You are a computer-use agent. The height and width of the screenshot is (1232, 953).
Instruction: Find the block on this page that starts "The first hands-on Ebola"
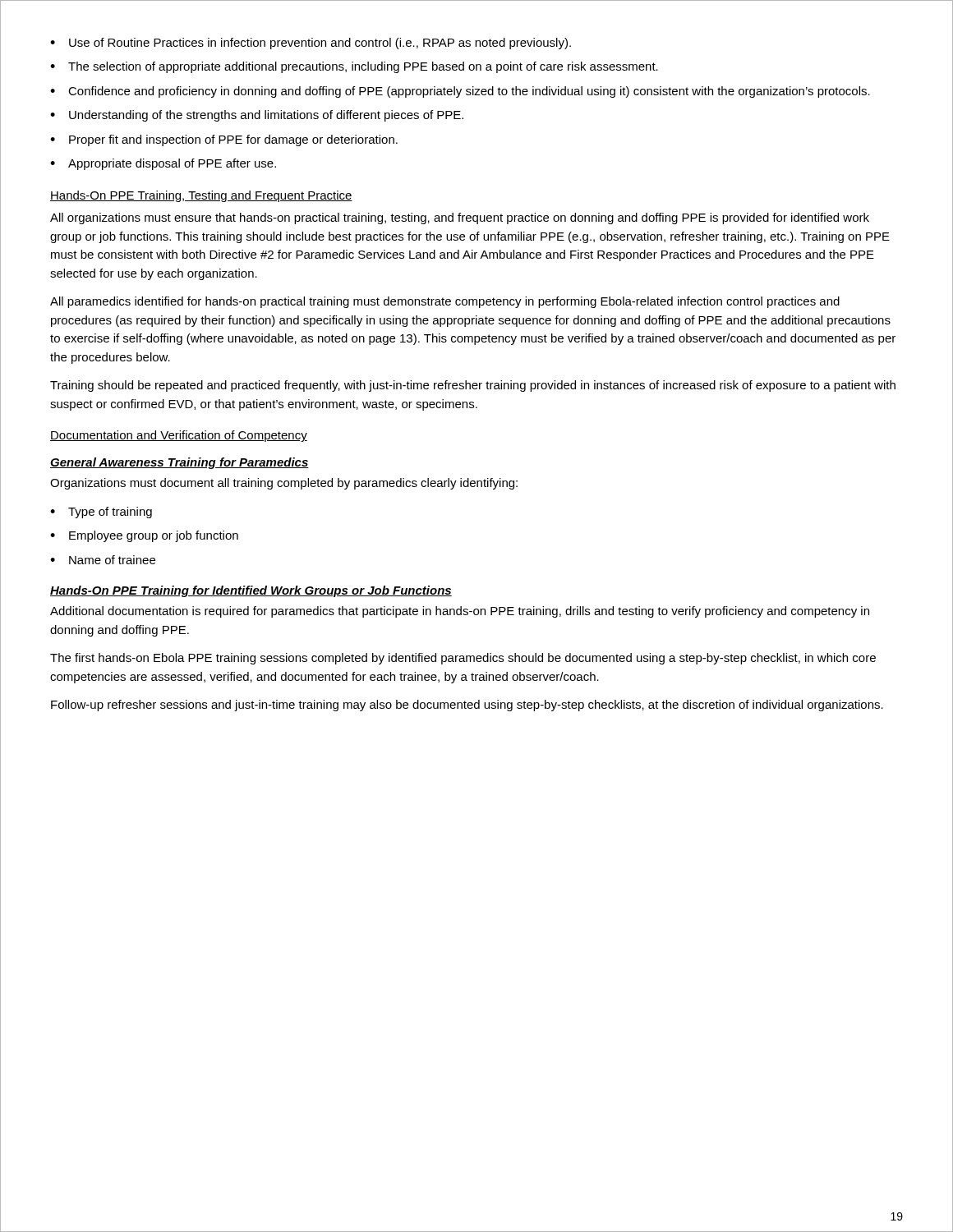tap(463, 667)
